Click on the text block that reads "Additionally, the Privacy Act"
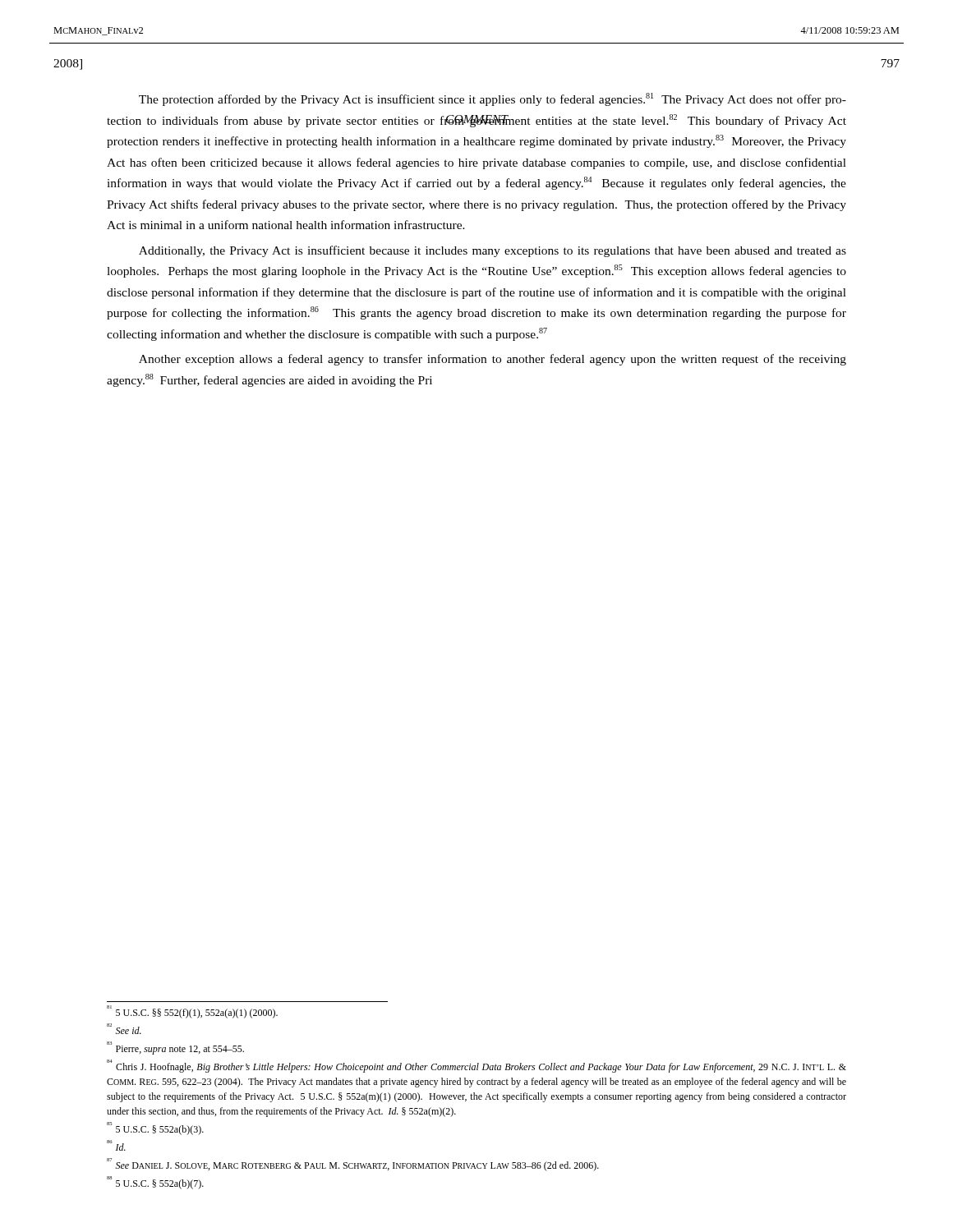Screen dimensions: 1232x953 pyautogui.click(x=476, y=292)
